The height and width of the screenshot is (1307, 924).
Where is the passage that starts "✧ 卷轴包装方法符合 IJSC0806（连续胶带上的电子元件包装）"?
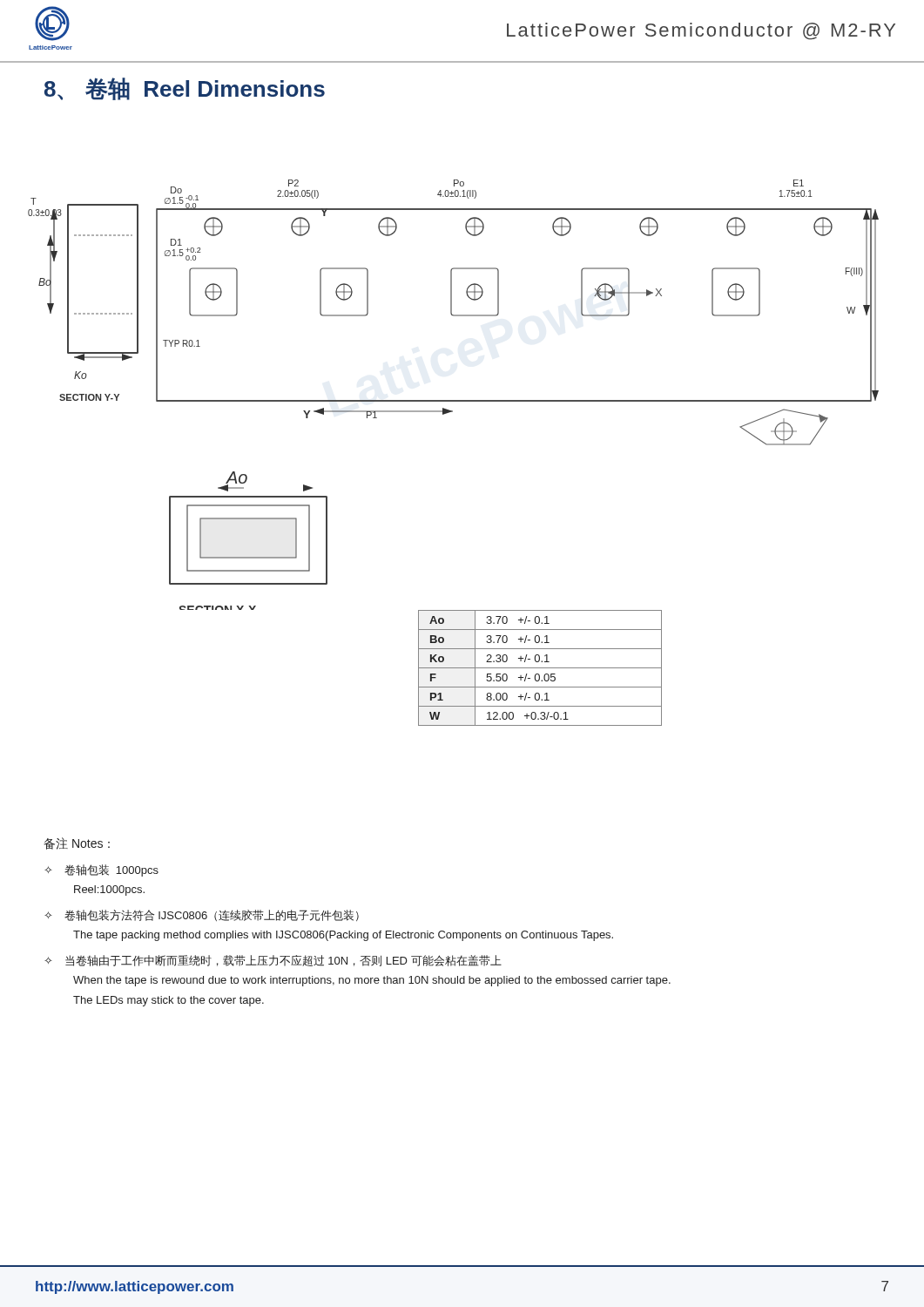329,926
